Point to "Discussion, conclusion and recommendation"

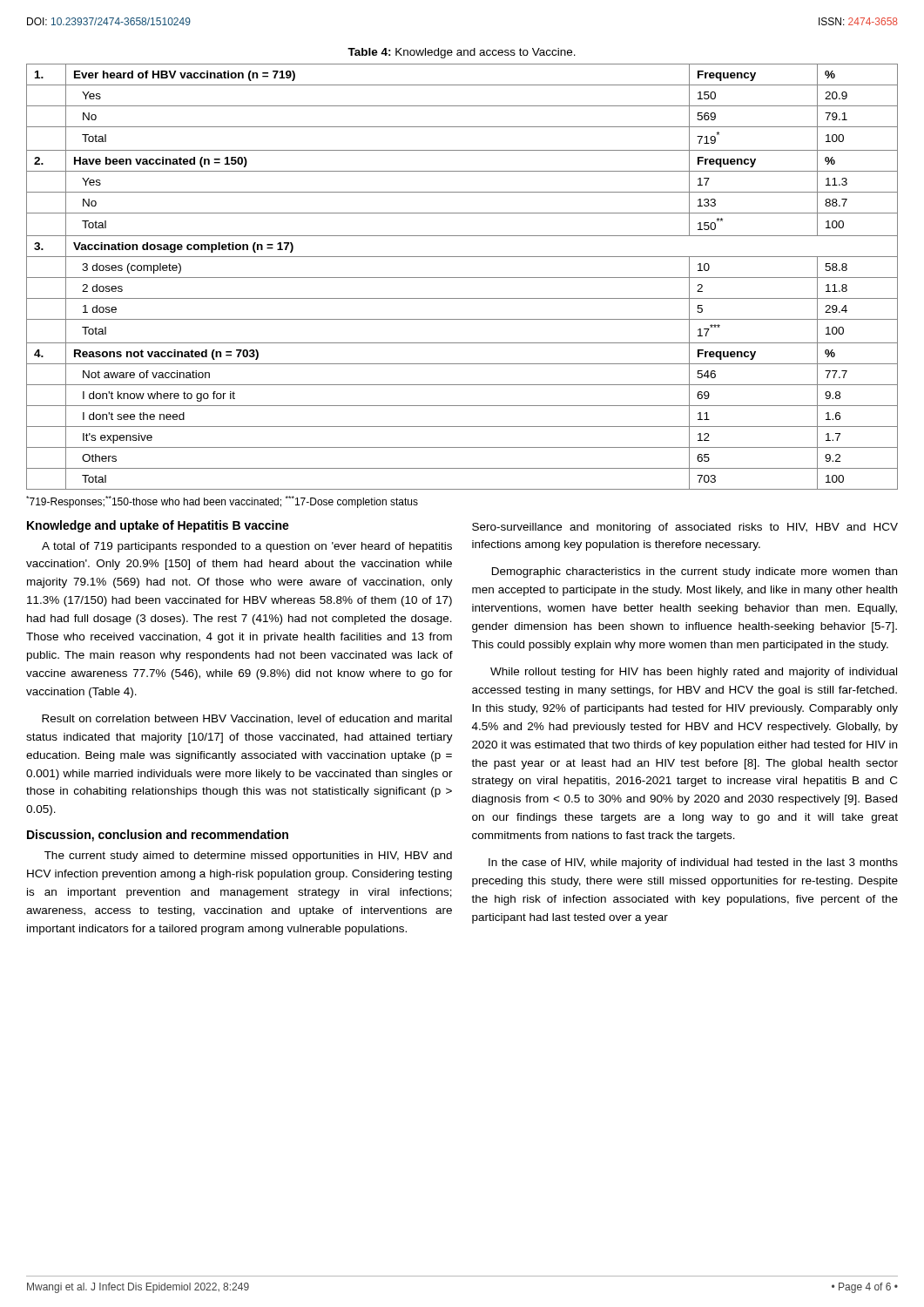click(158, 835)
